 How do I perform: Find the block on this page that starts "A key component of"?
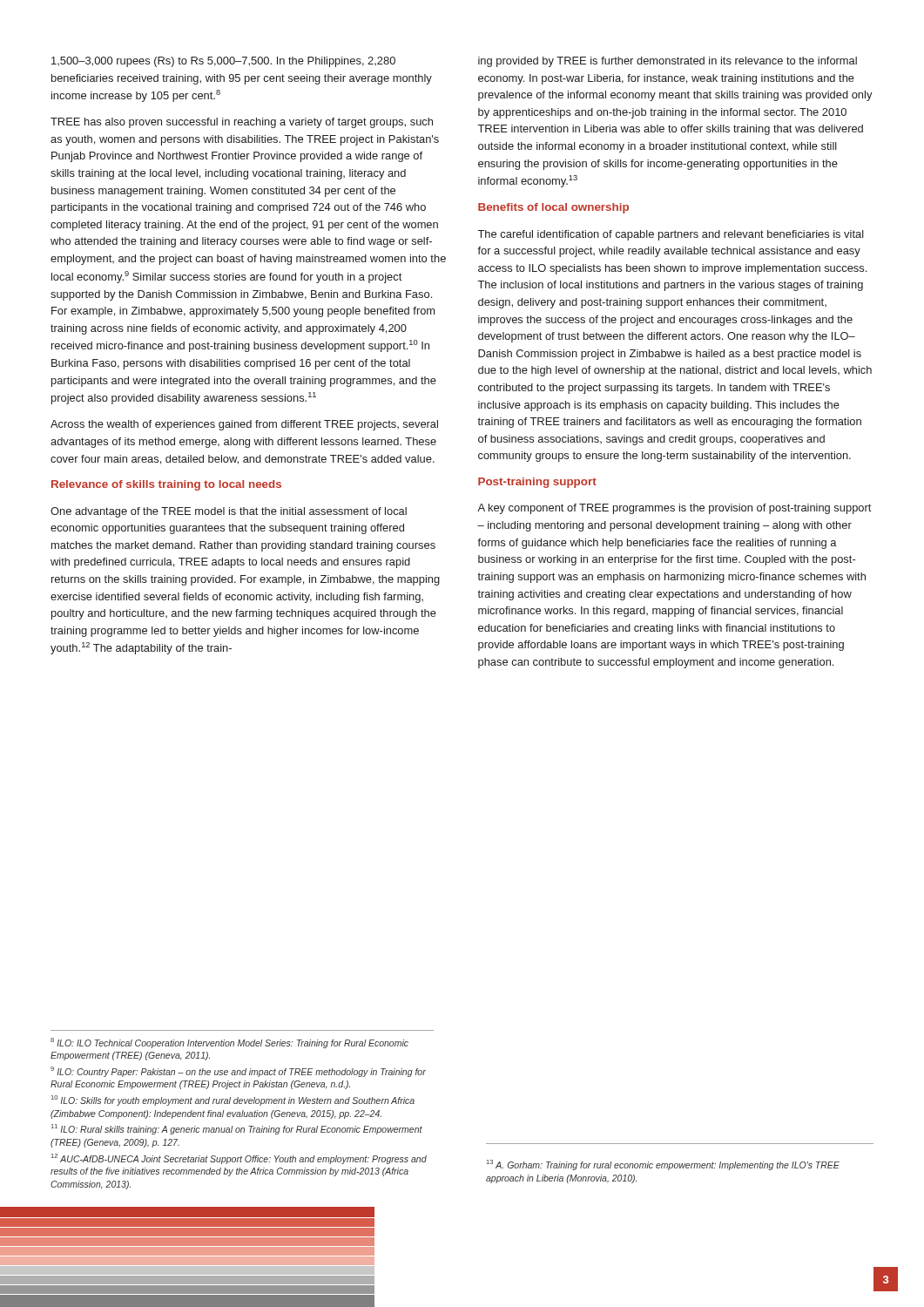[x=676, y=585]
